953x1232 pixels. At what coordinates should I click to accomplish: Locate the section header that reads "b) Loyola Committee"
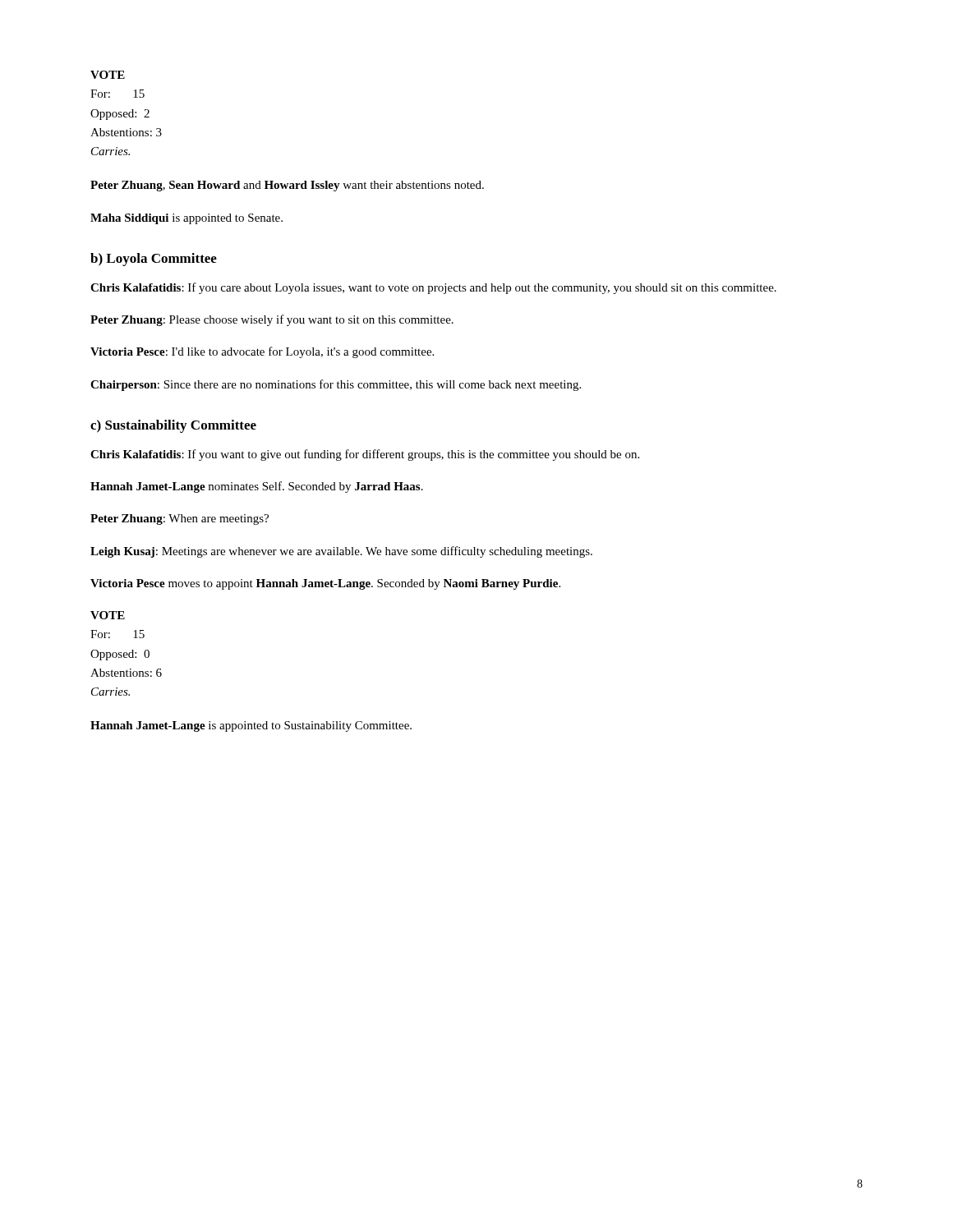(x=154, y=258)
